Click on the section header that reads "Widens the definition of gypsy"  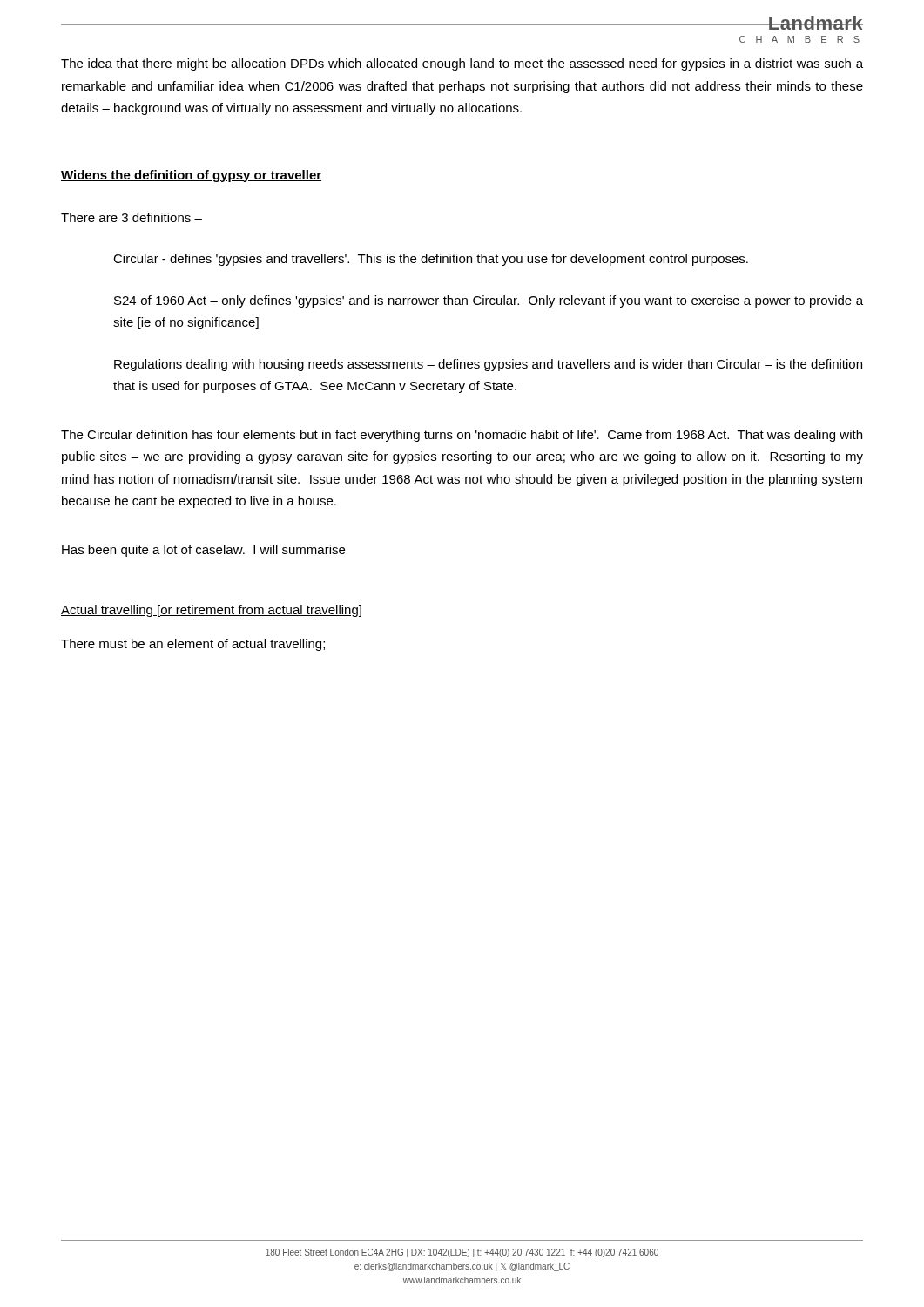[x=191, y=174]
